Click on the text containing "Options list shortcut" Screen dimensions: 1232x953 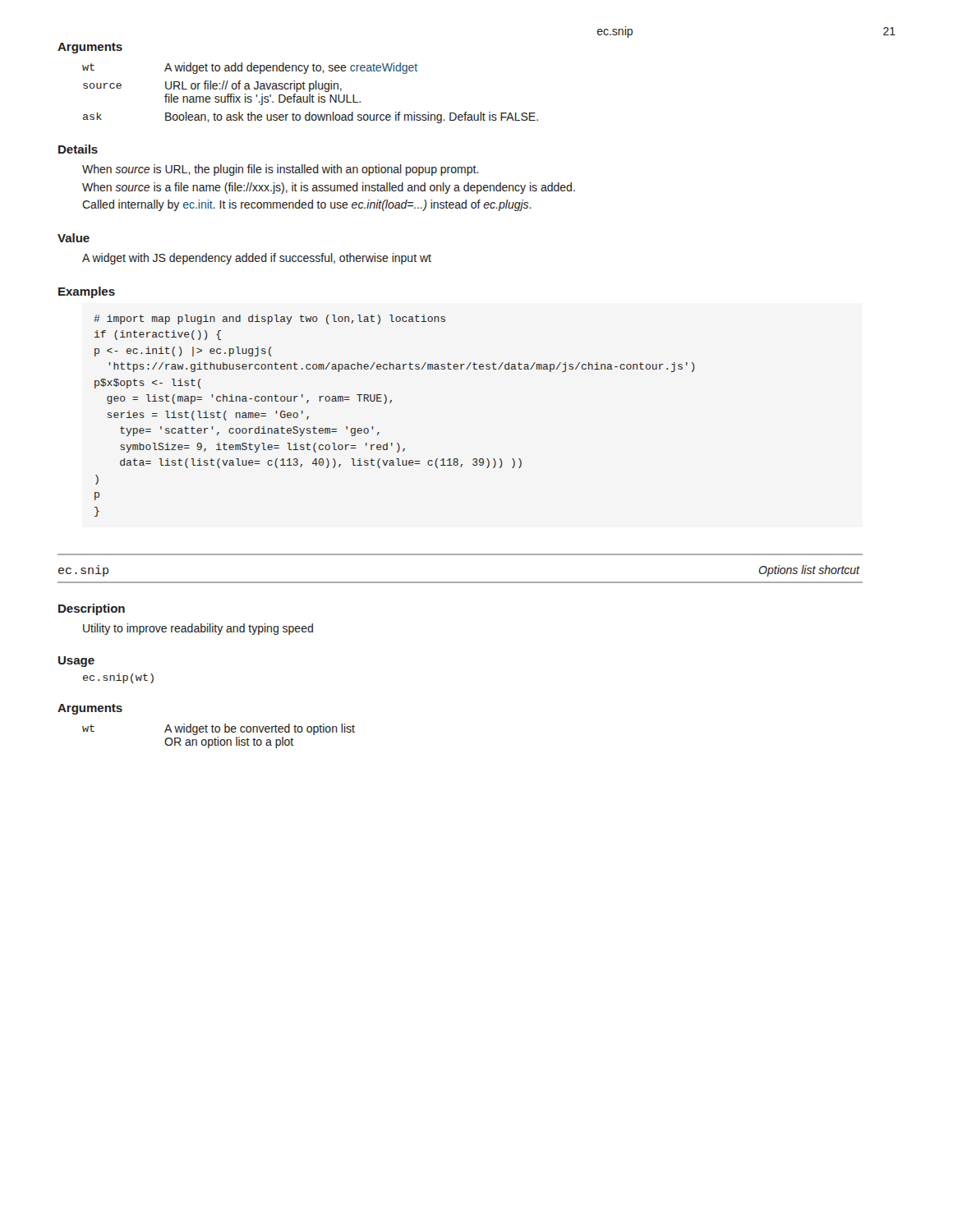click(x=809, y=570)
